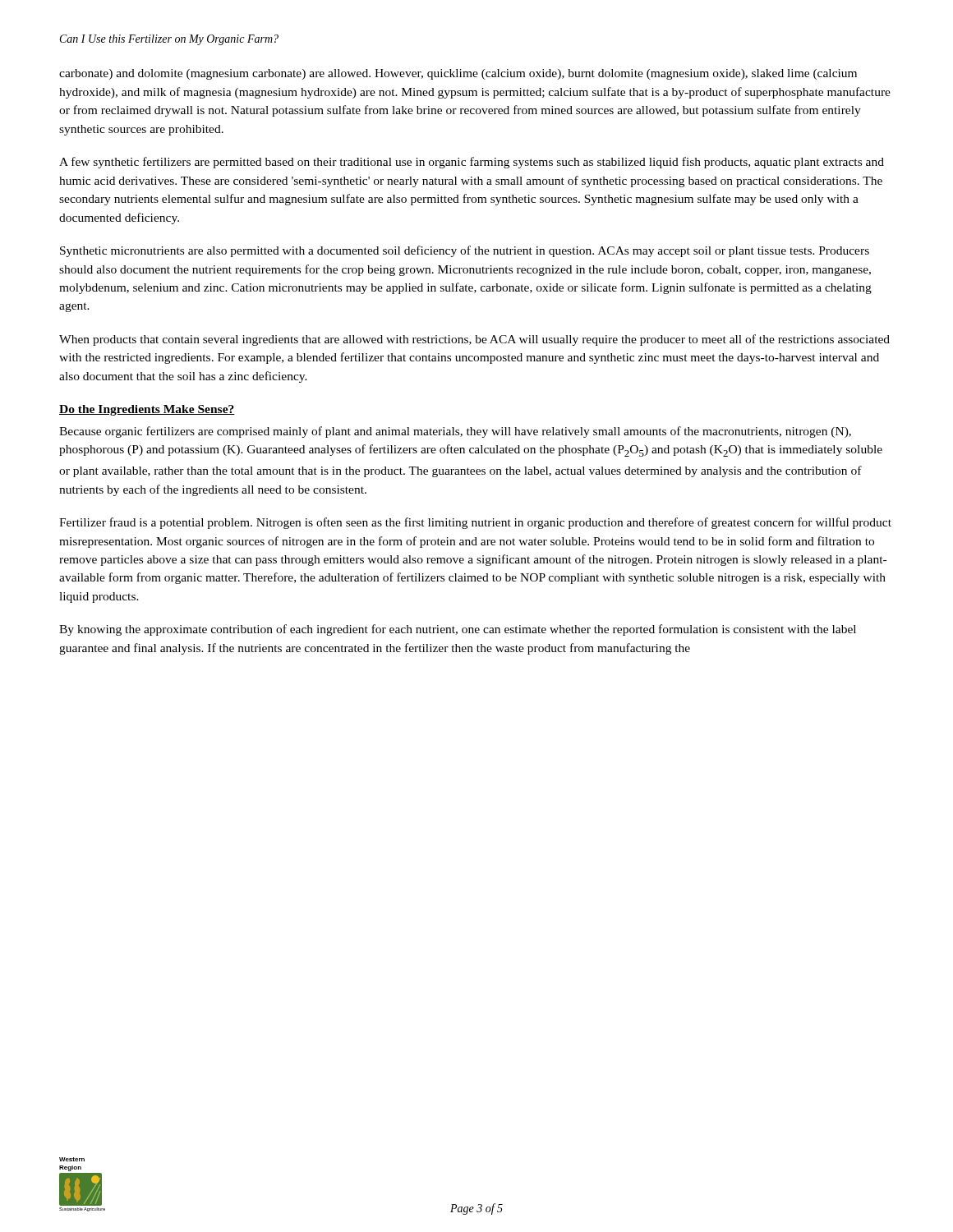
Task: Select the section header
Action: click(x=147, y=409)
